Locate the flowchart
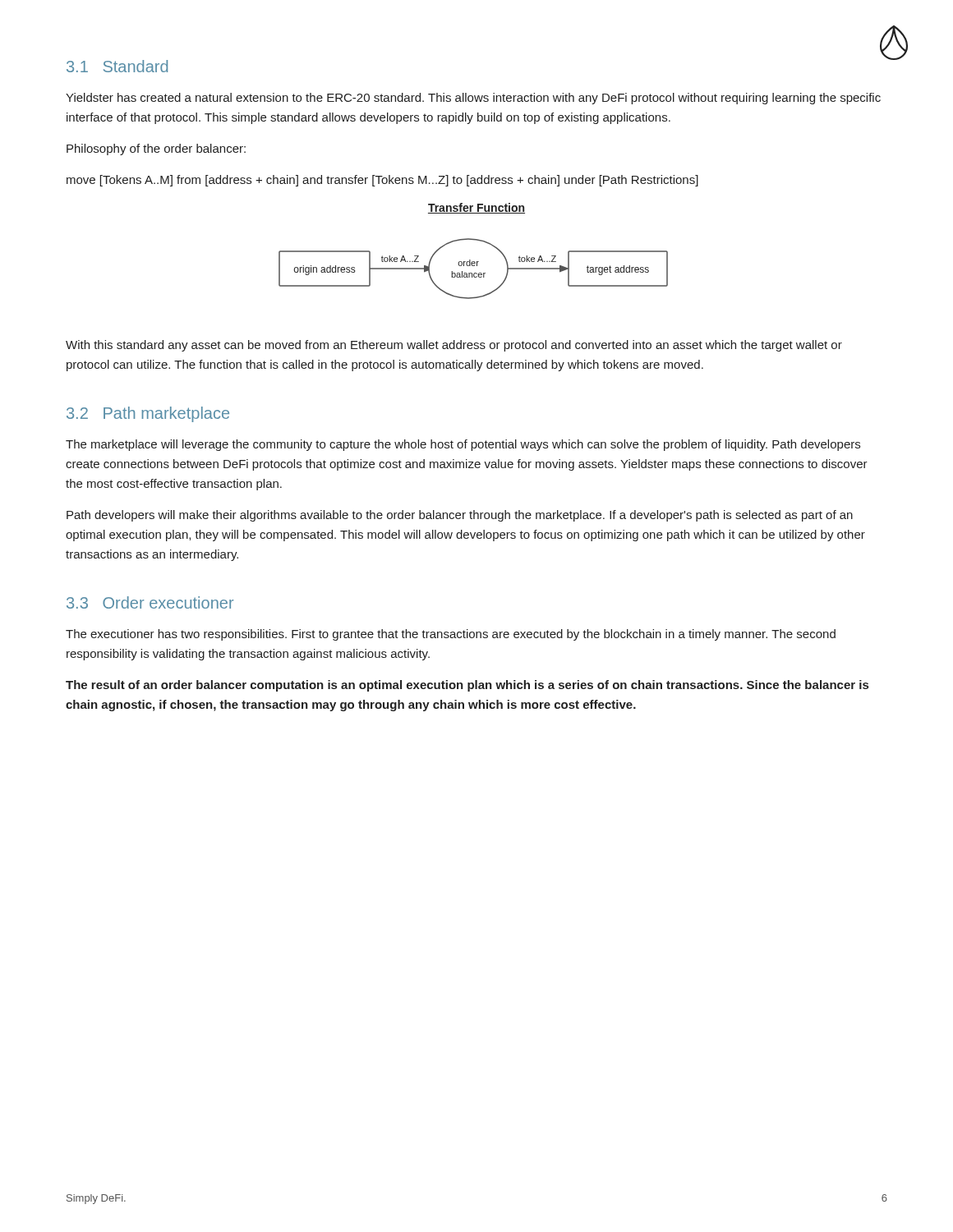The image size is (953, 1232). [x=476, y=258]
